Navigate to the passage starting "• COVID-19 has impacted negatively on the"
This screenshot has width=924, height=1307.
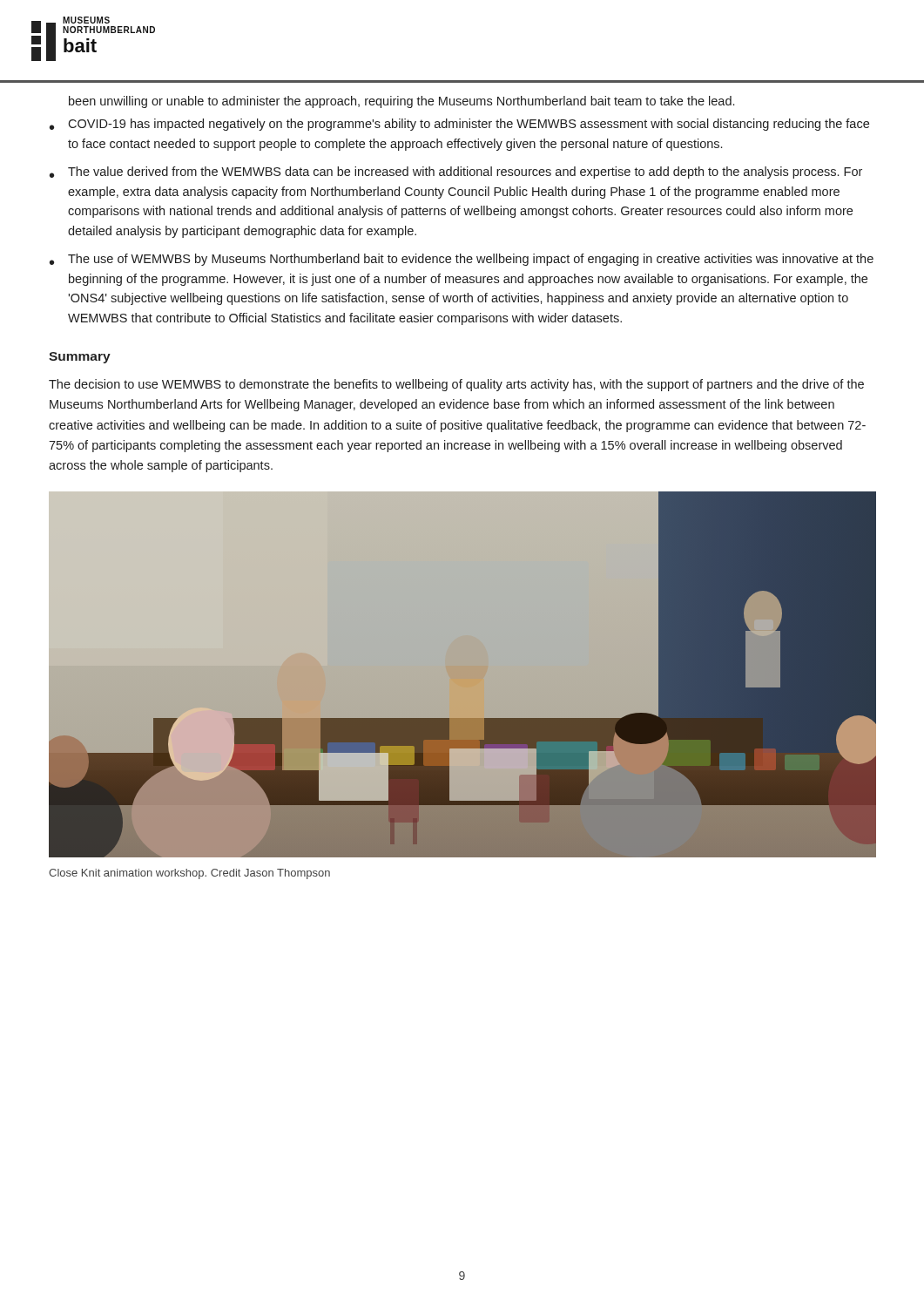pos(462,134)
